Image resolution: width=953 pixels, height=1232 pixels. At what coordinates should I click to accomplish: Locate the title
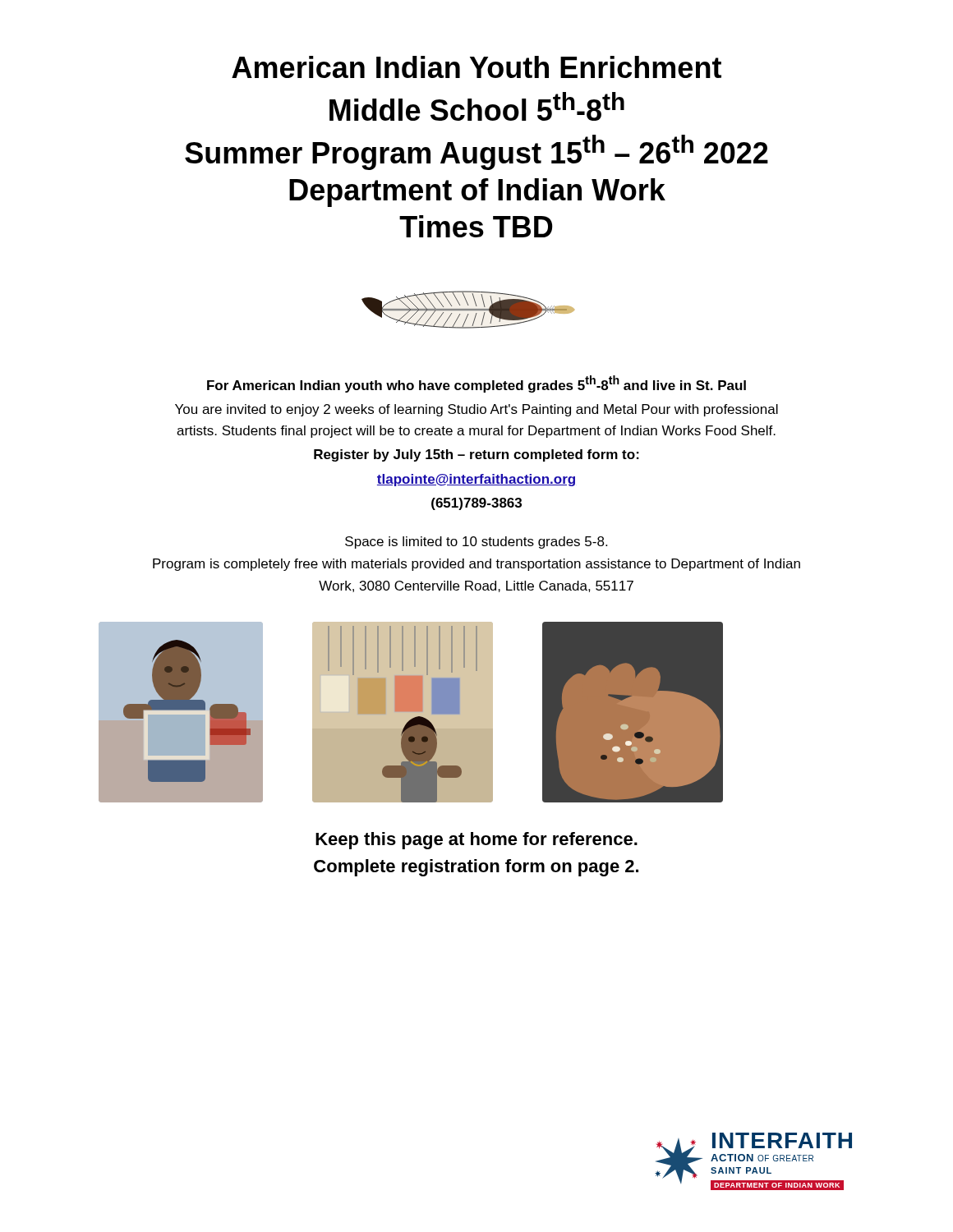476,147
